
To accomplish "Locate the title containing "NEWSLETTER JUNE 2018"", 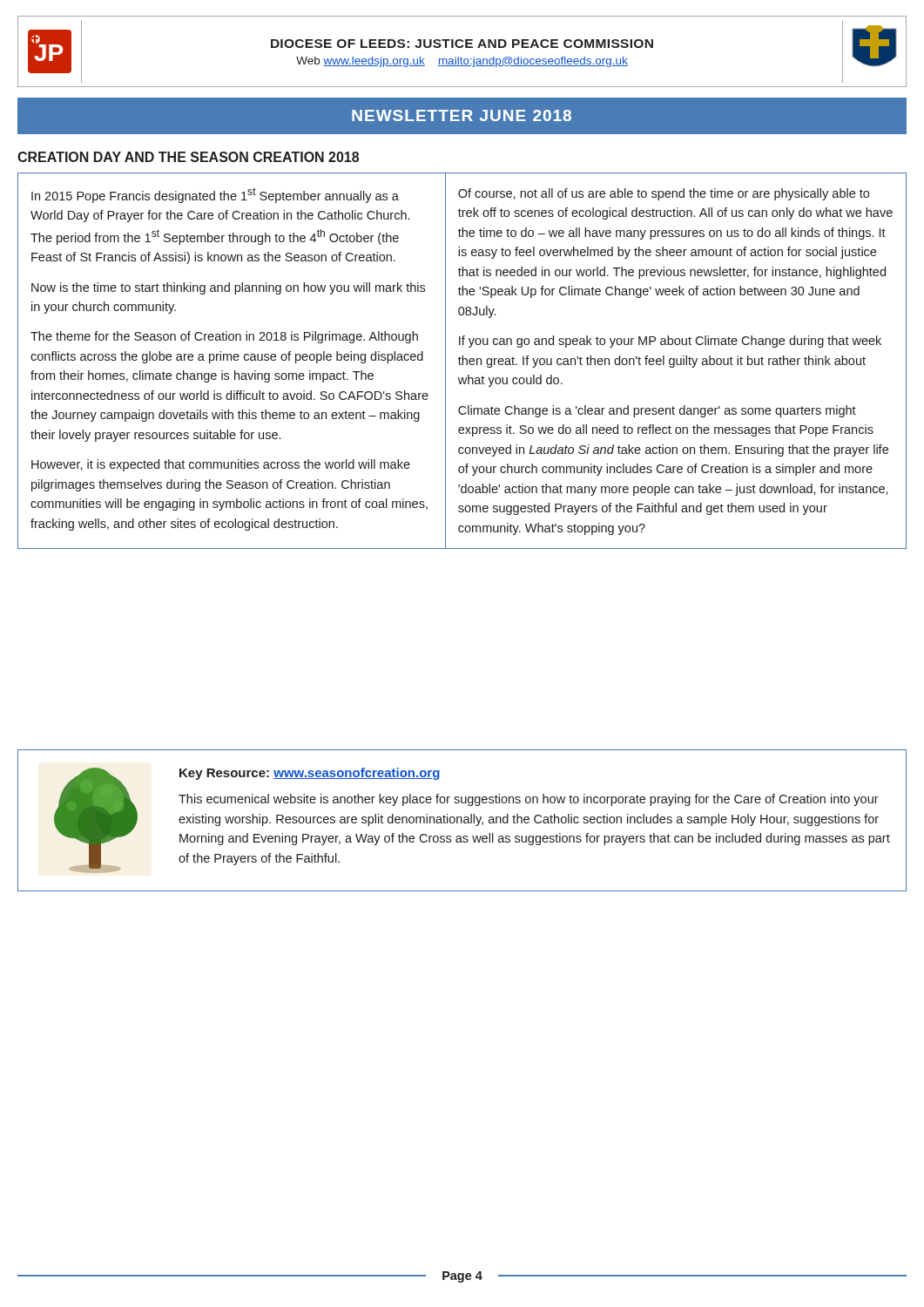I will click(x=462, y=116).
